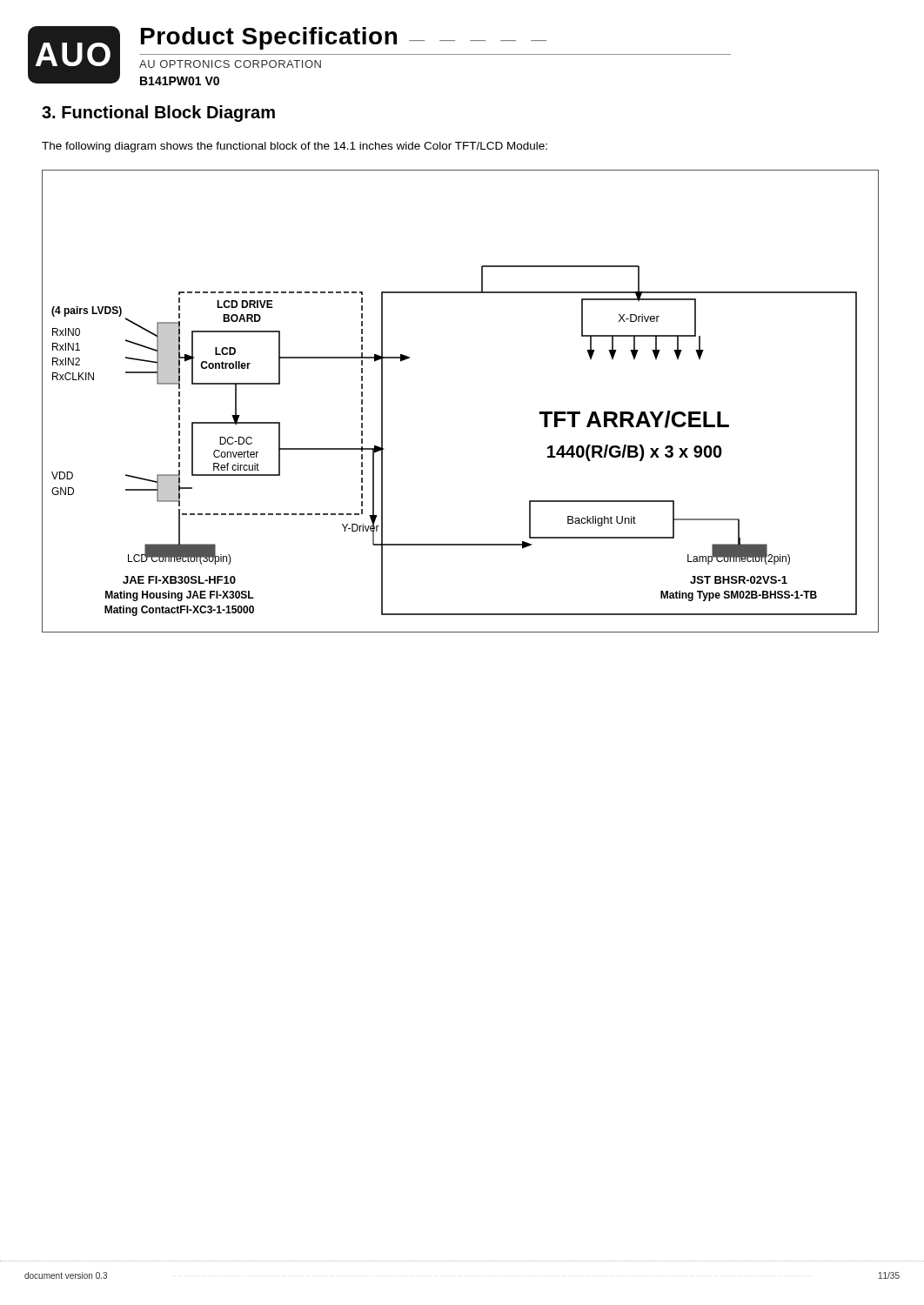The width and height of the screenshot is (924, 1305).
Task: Locate the section header with the text "3. Functional Block Diagram"
Action: pos(159,113)
